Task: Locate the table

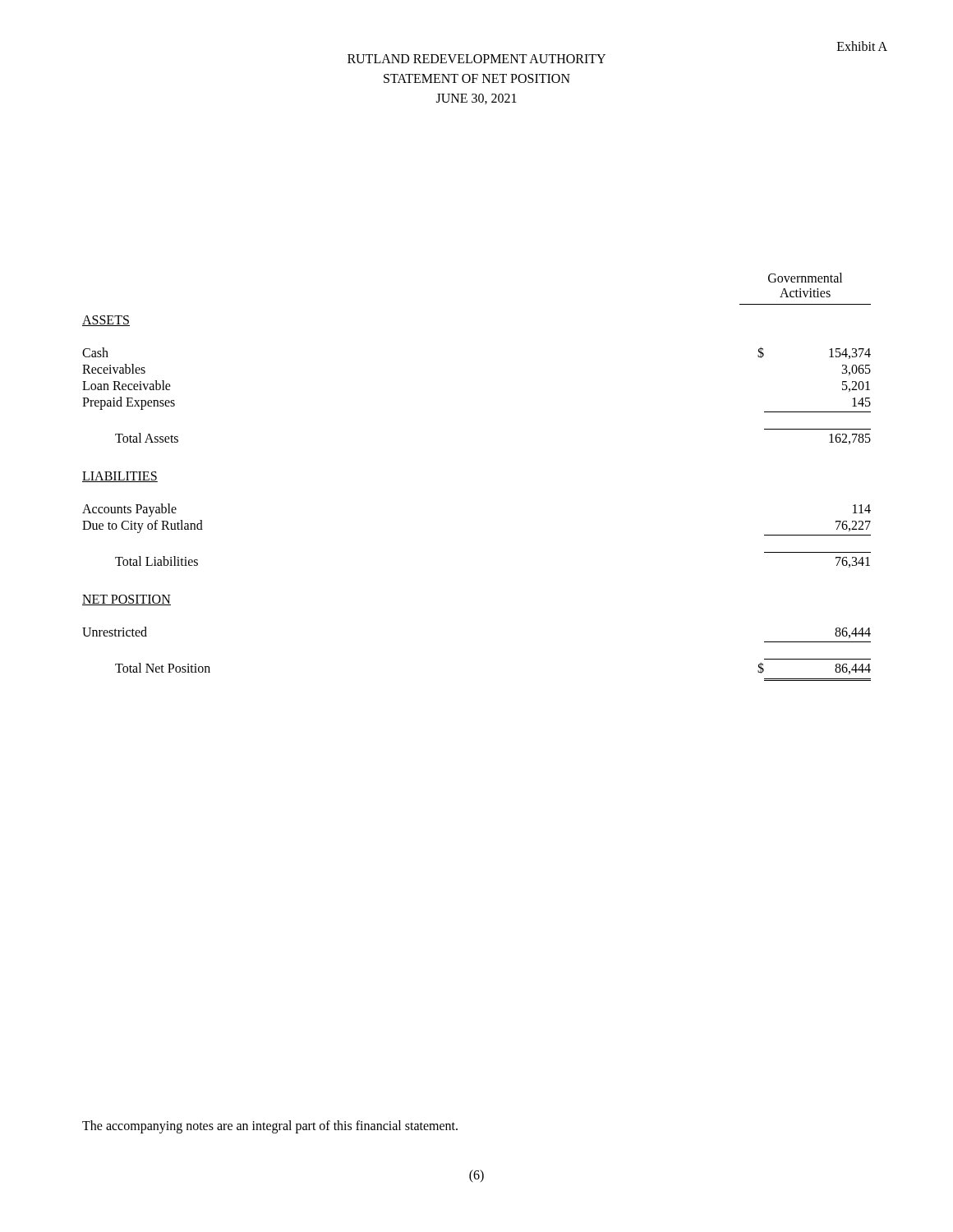Action: (476, 478)
